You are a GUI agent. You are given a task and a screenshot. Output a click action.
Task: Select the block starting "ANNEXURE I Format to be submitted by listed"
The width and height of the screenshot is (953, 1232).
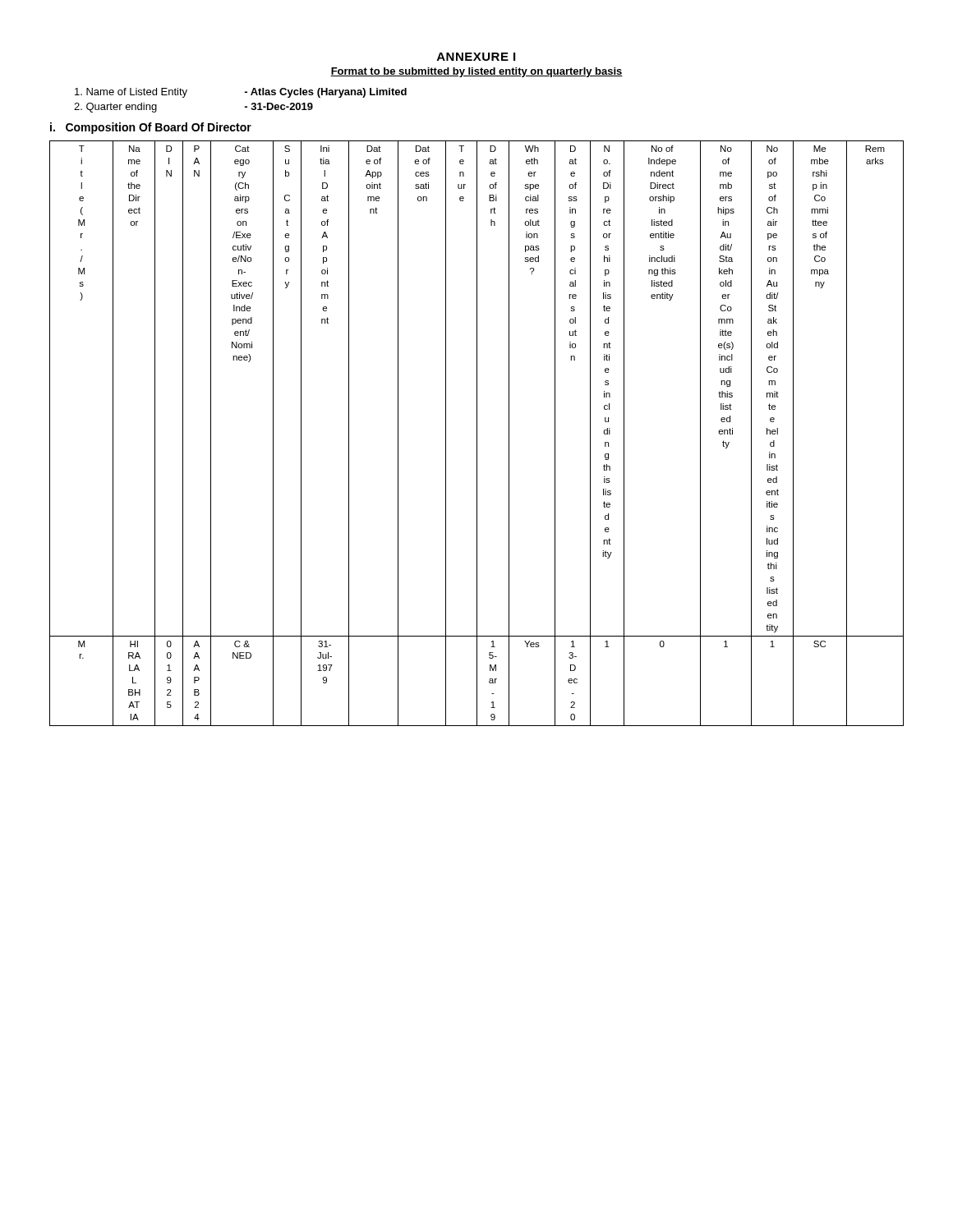point(476,63)
